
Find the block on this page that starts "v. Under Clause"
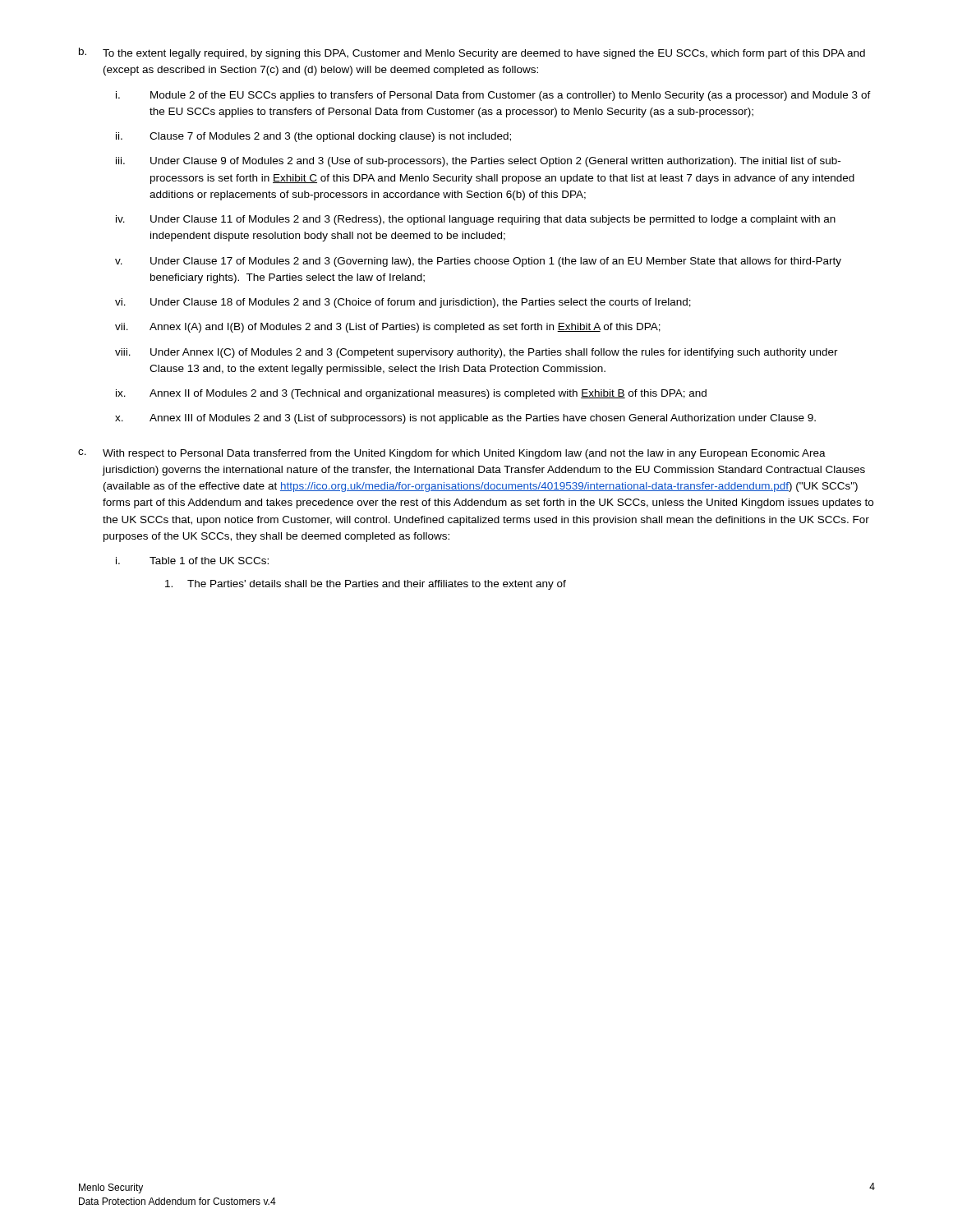(x=495, y=269)
